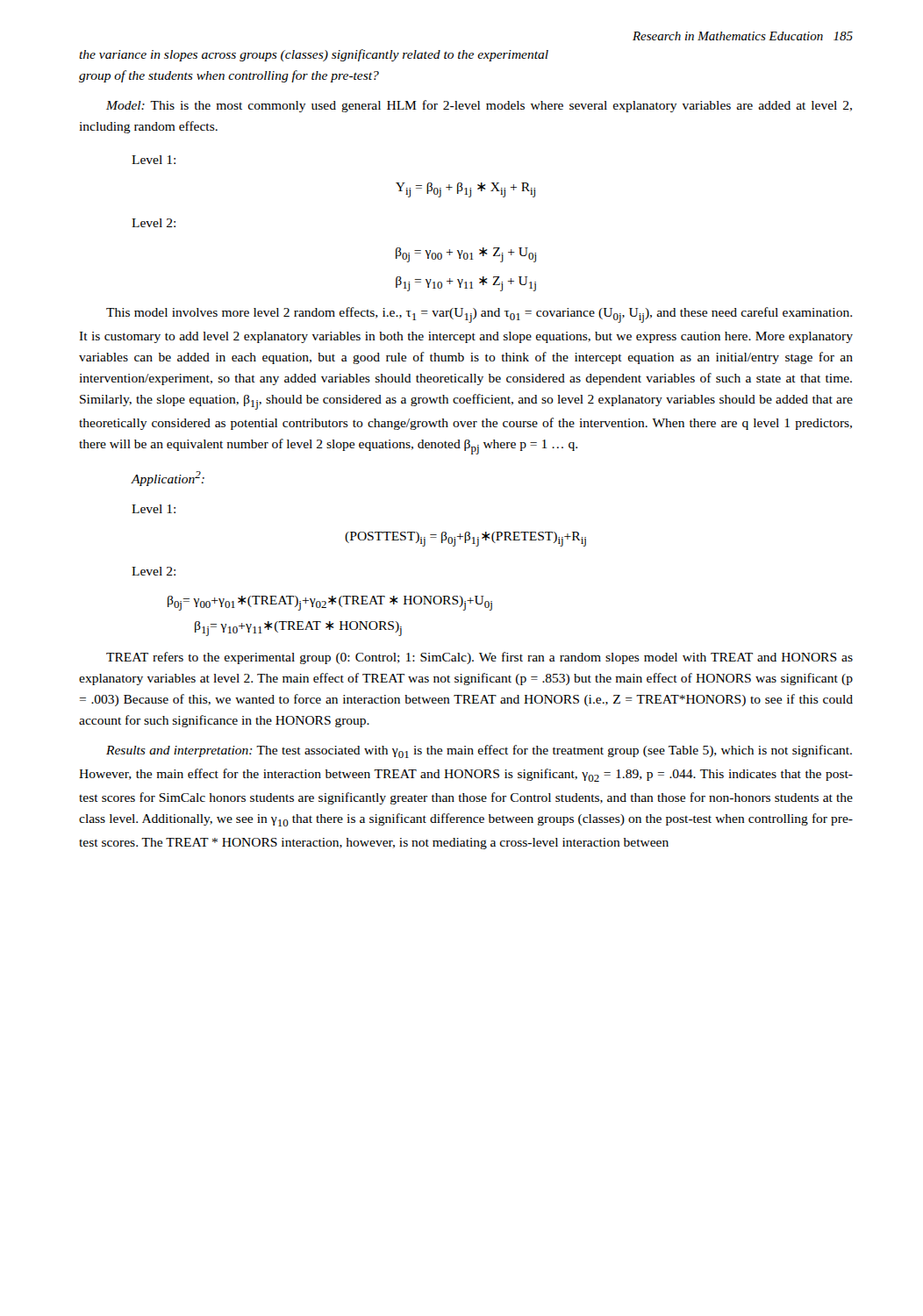Select the text block starting "Model: This is the most"
This screenshot has height=1316, width=923.
(x=466, y=115)
